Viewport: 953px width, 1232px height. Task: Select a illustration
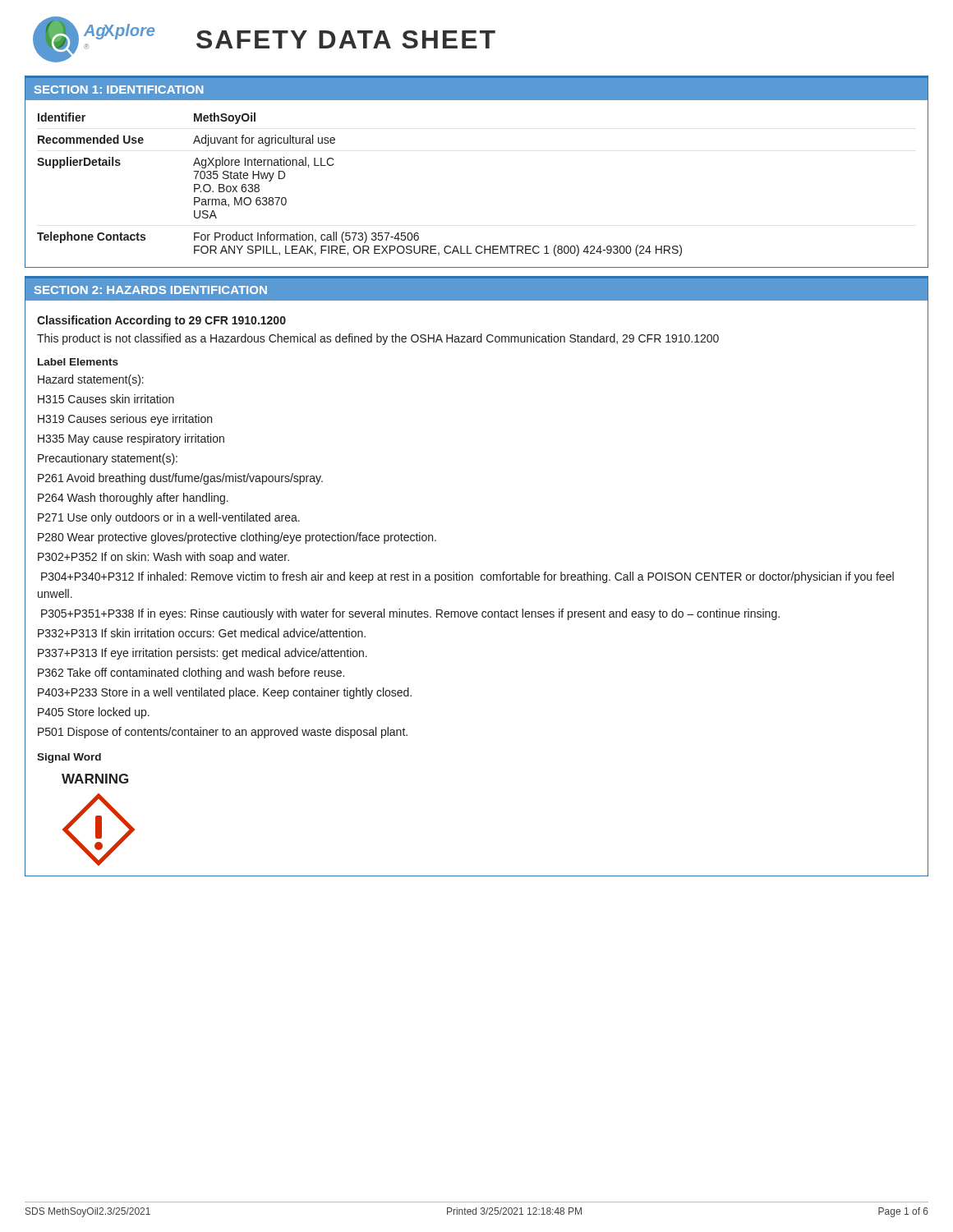click(x=489, y=831)
